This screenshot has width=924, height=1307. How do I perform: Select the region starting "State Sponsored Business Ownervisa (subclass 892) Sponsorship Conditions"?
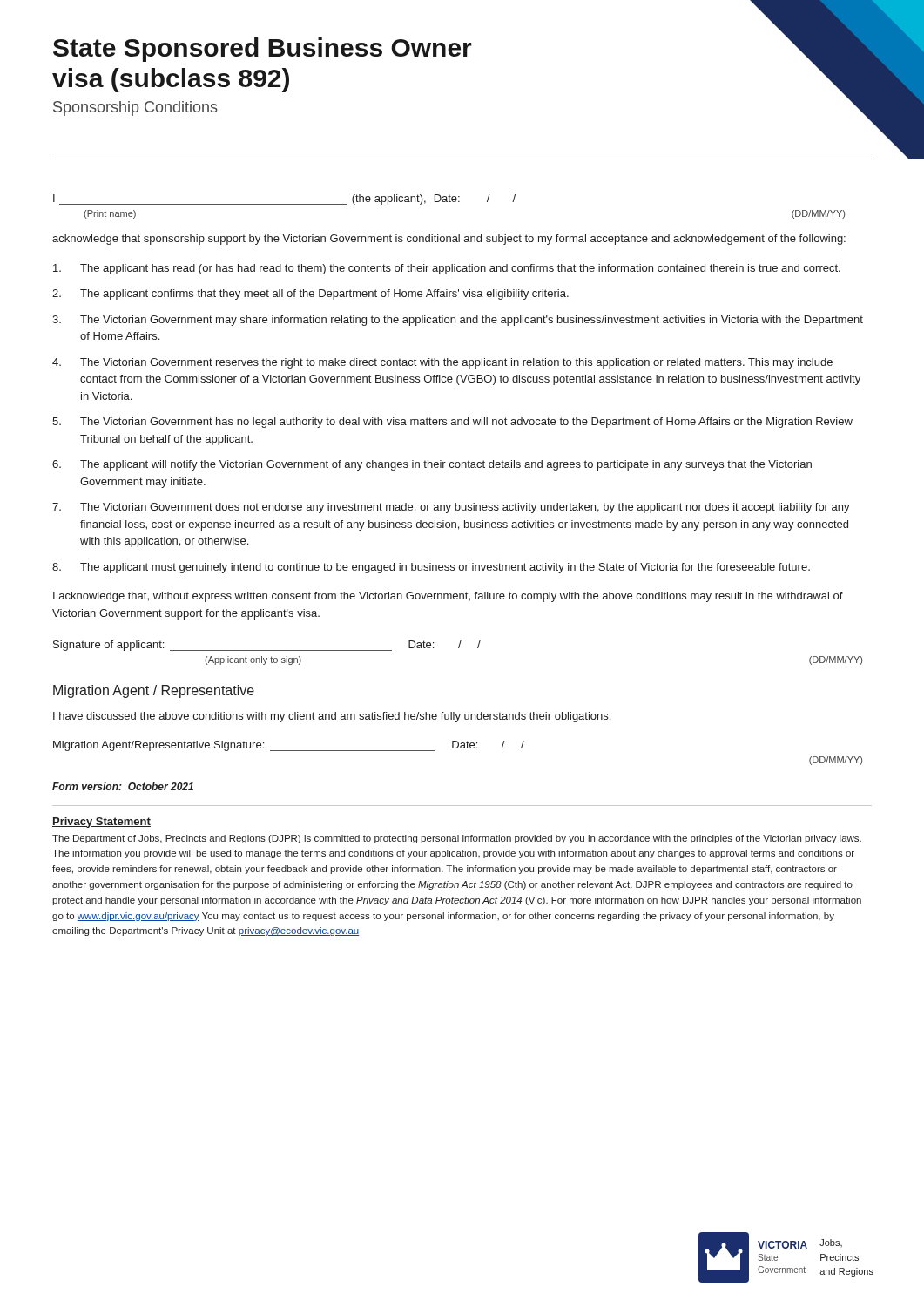[488, 79]
